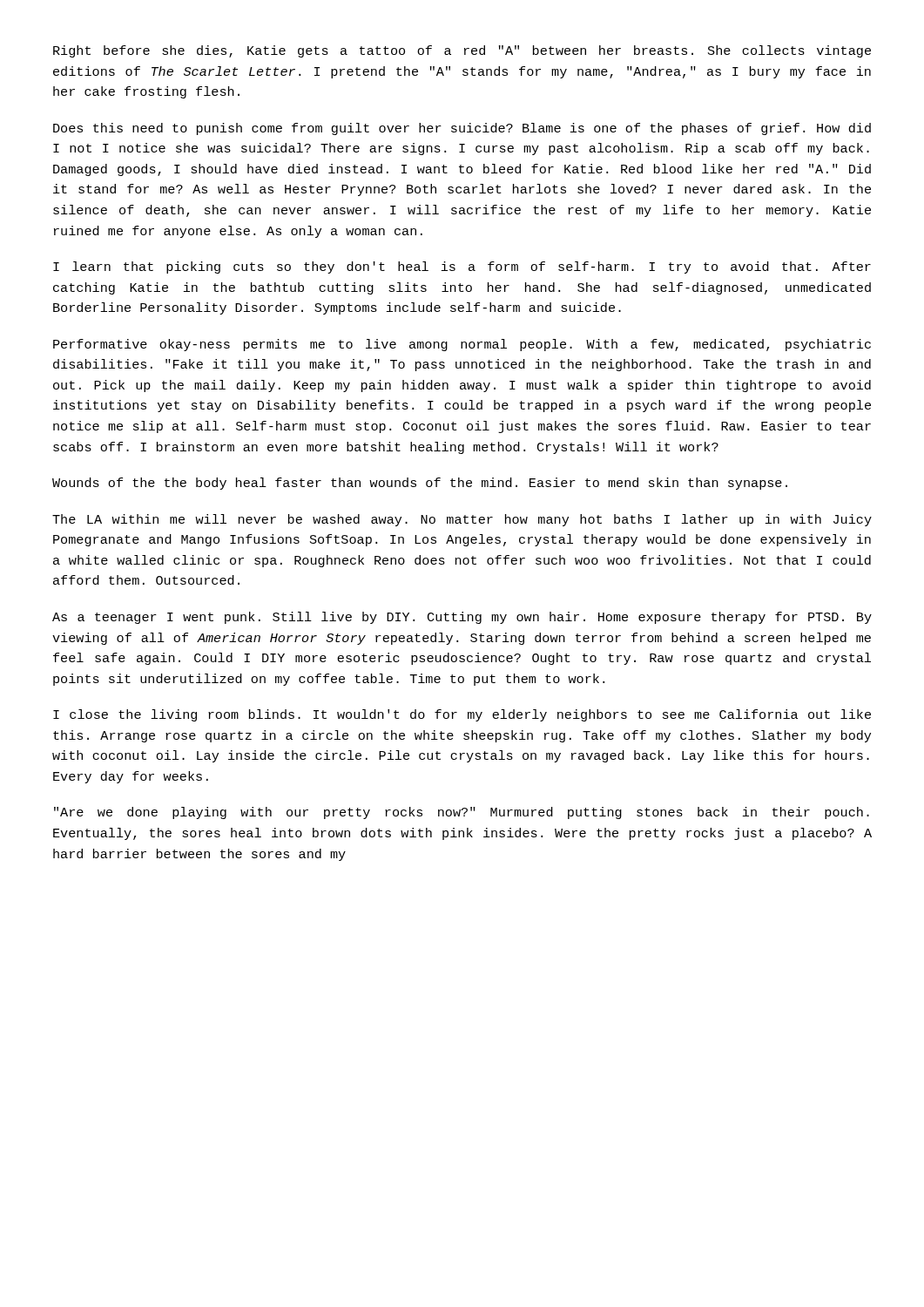
Task: Where is the passage that starts "Wounds of the the body"?
Action: (421, 484)
